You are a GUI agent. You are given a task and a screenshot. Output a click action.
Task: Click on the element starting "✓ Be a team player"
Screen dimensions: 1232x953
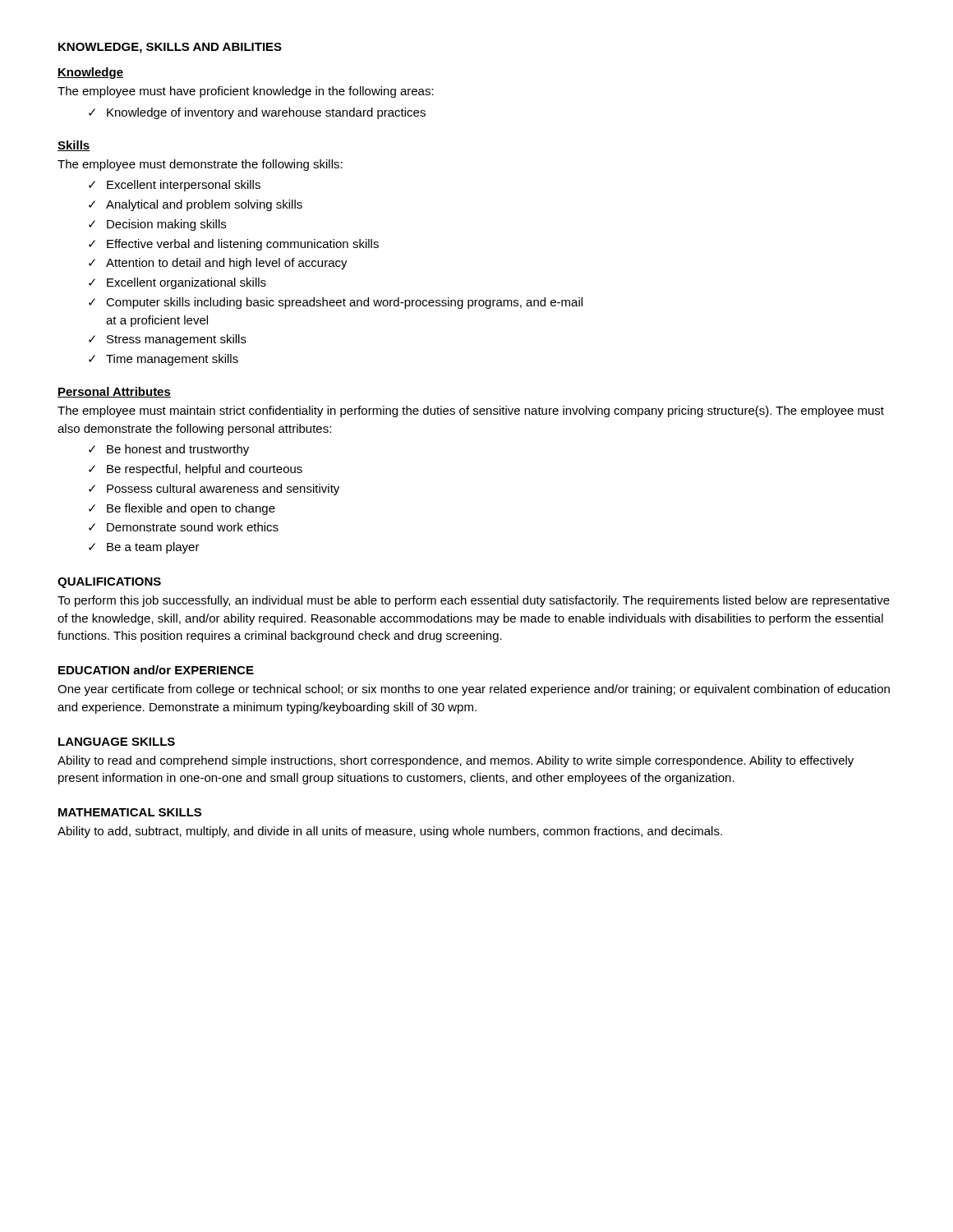pyautogui.click(x=143, y=547)
